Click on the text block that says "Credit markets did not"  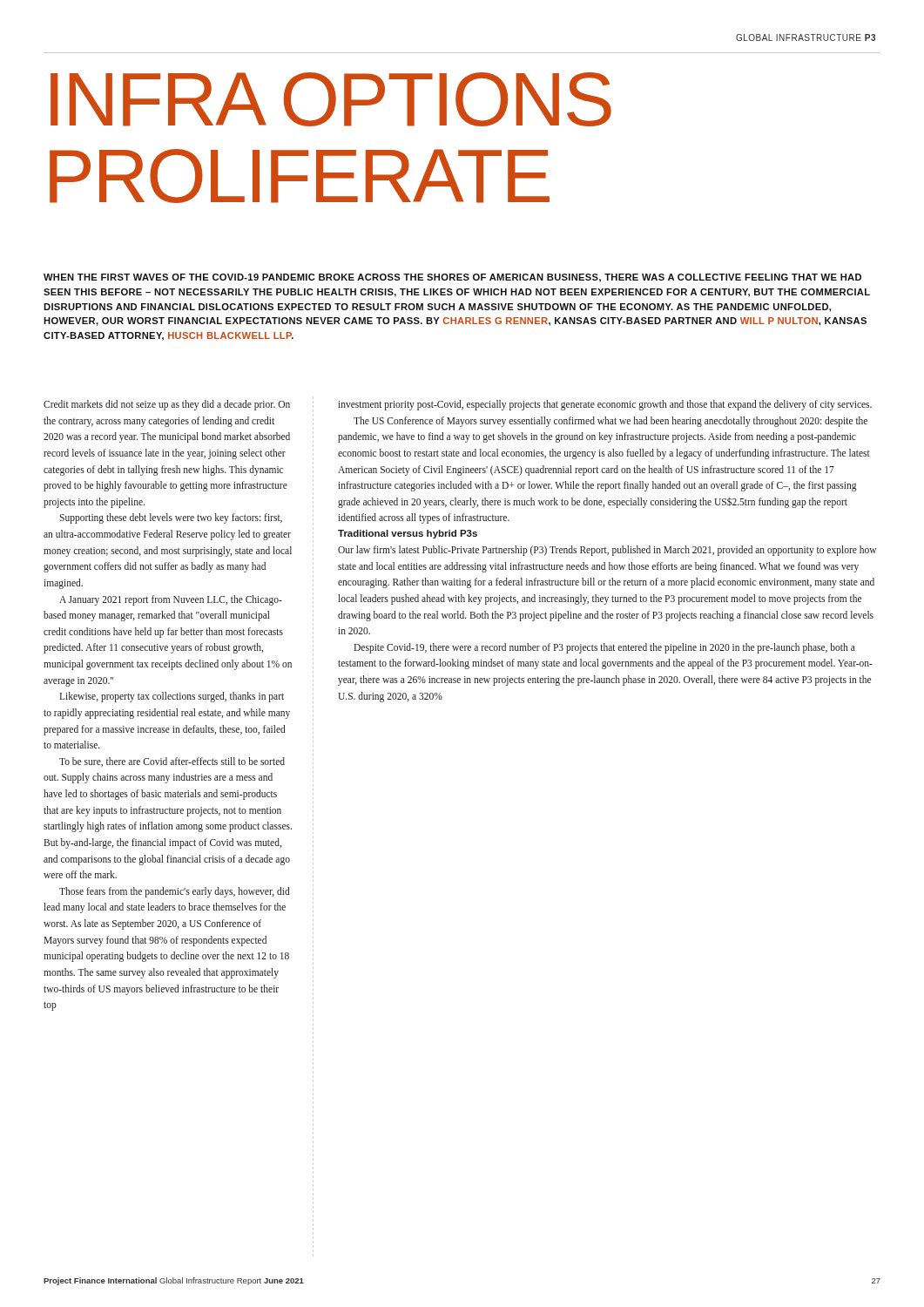coord(168,705)
